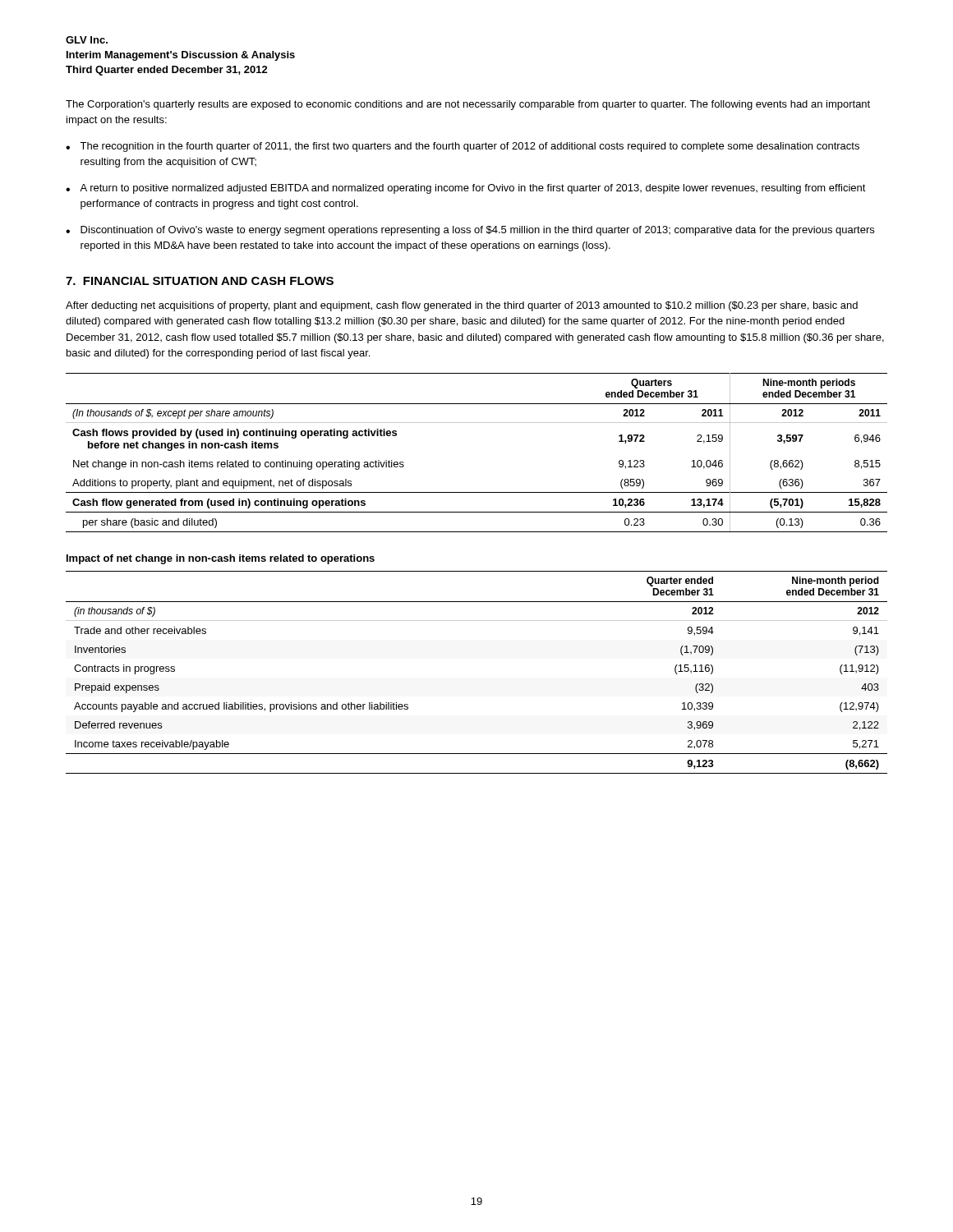Point to the block beginning "After deducting net acquisitions of property, plant"
This screenshot has width=953, height=1232.
[475, 329]
